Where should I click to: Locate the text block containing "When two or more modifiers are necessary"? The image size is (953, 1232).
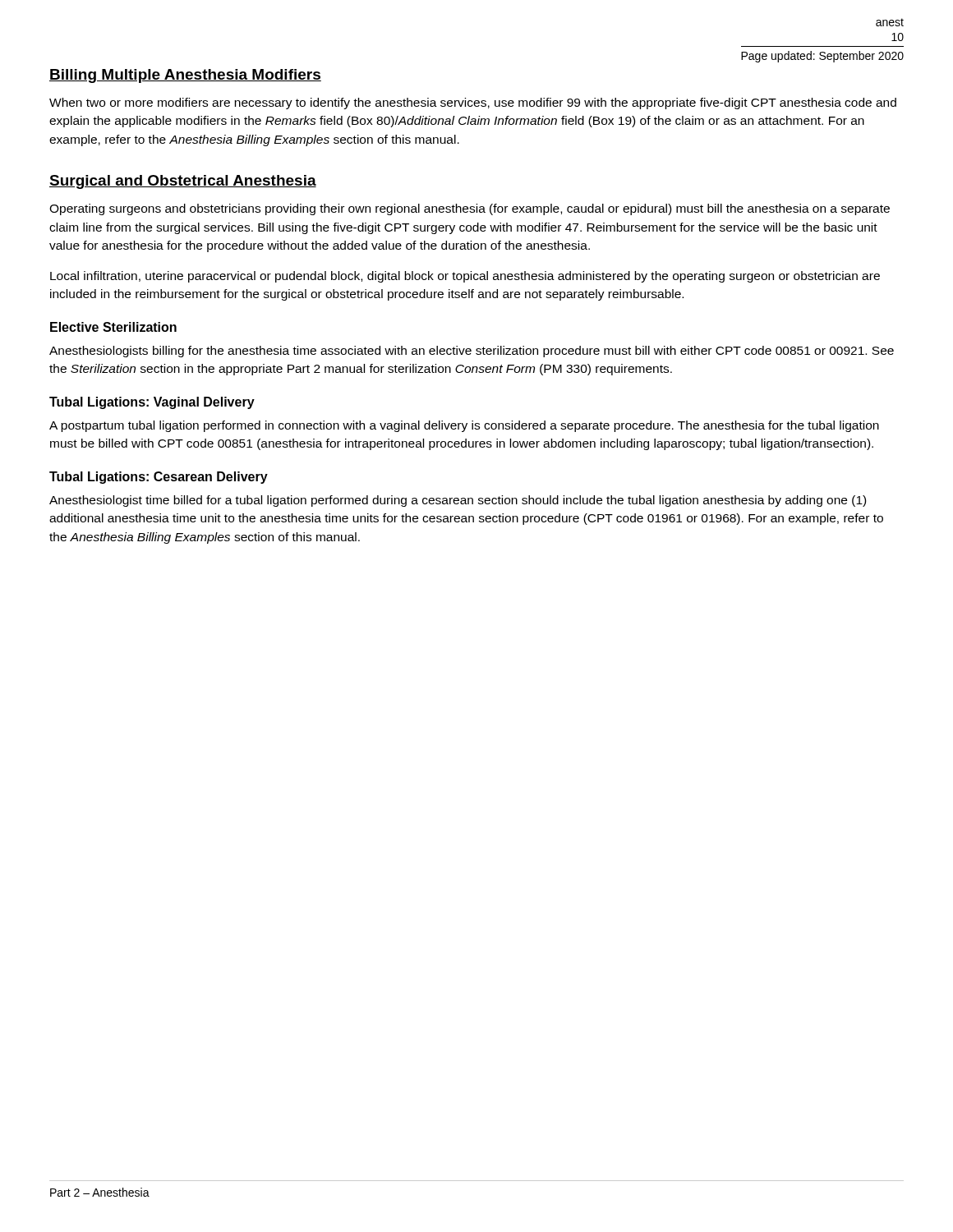(476, 121)
